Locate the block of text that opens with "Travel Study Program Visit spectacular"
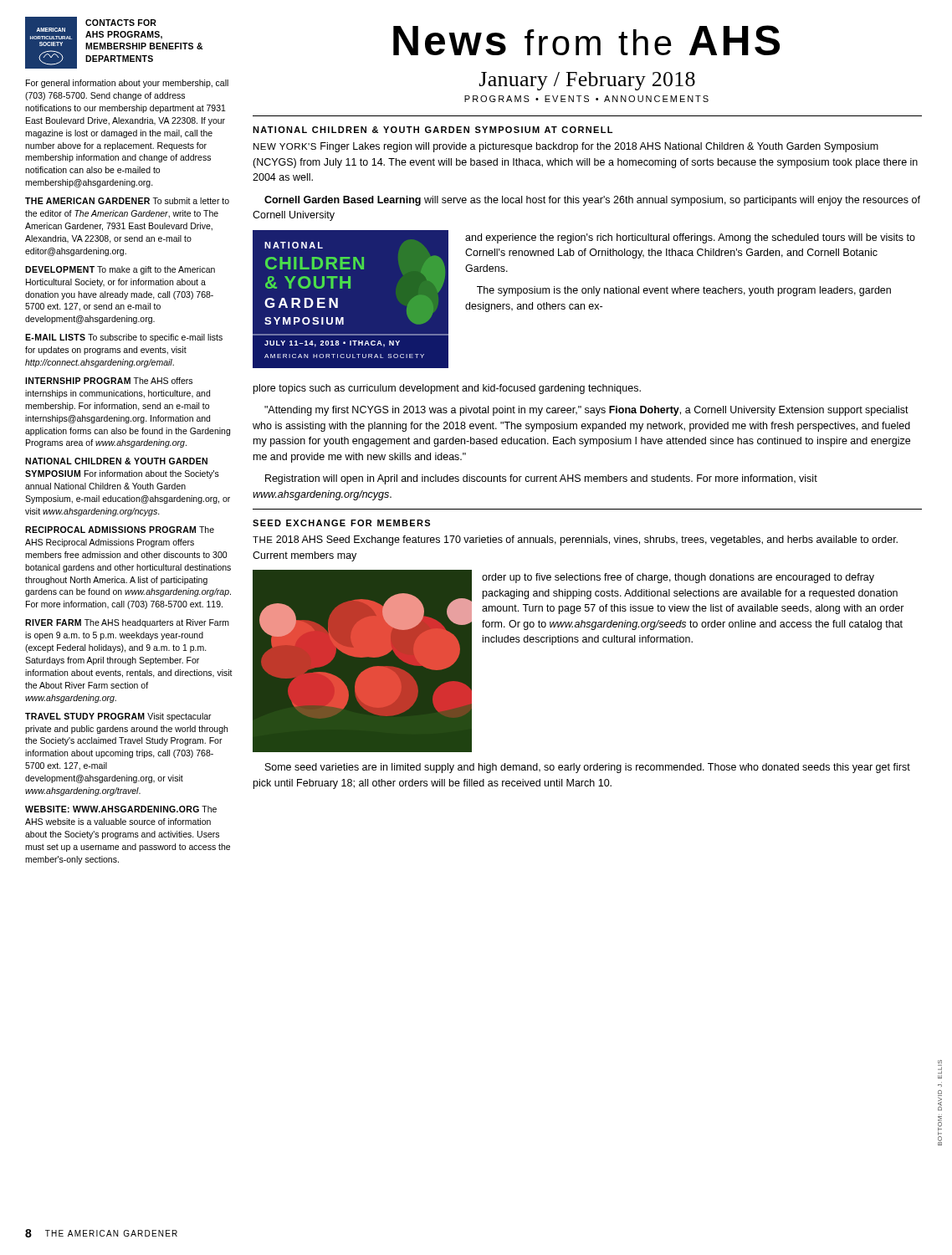The height and width of the screenshot is (1255, 952). [x=129, y=754]
